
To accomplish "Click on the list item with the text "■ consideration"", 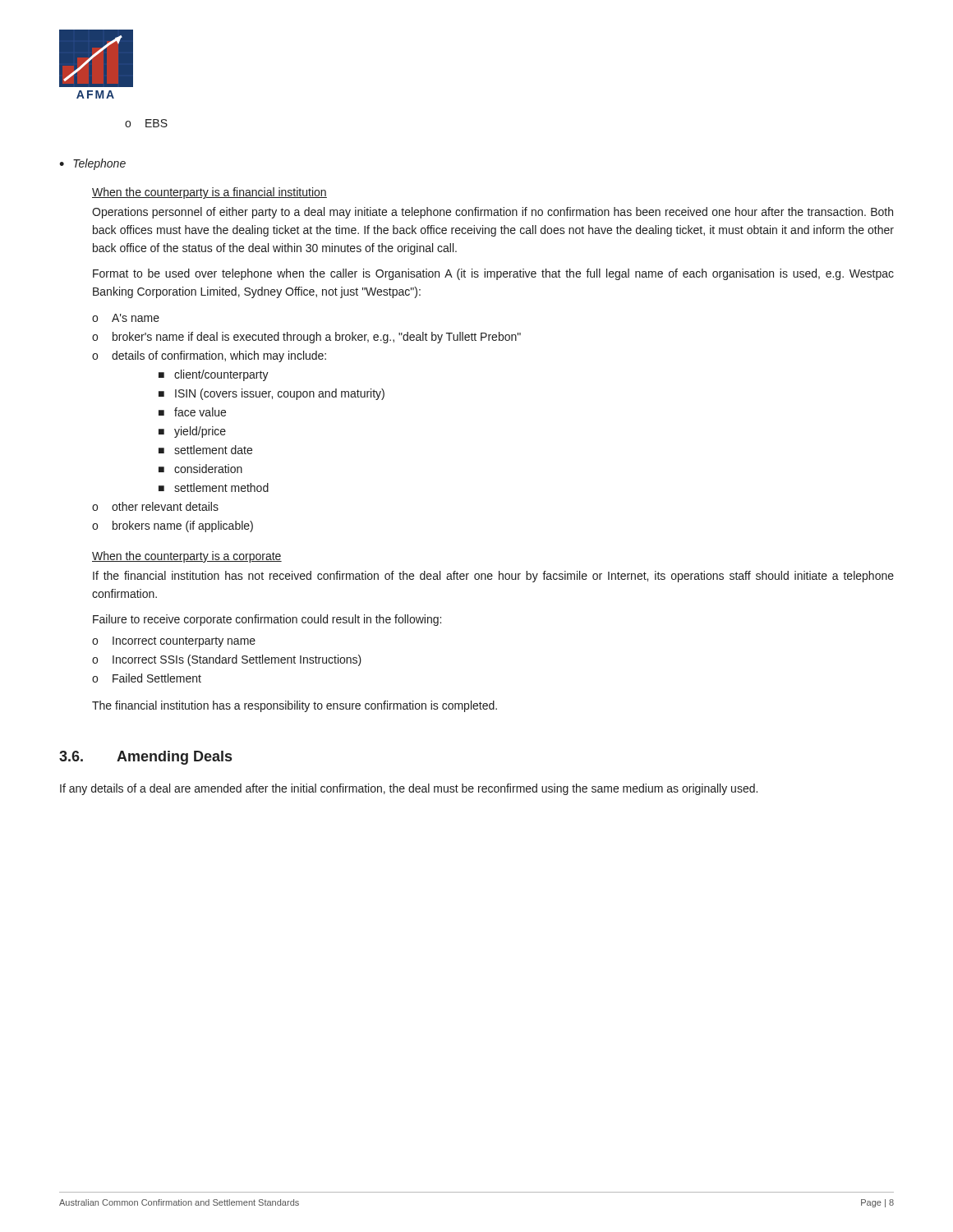I will (200, 469).
